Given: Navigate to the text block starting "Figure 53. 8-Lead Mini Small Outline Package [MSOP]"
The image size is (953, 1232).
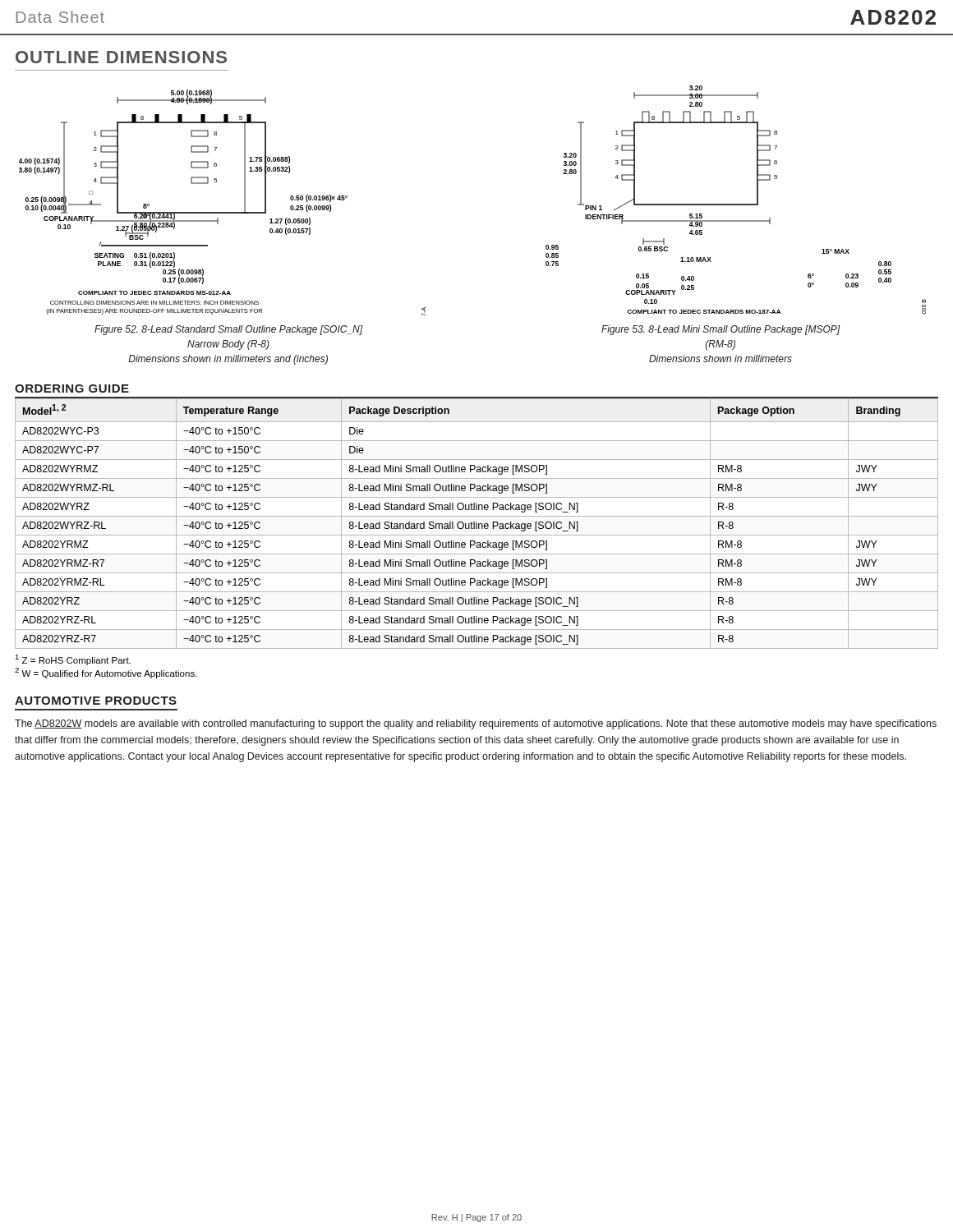Looking at the screenshot, I should tap(721, 344).
